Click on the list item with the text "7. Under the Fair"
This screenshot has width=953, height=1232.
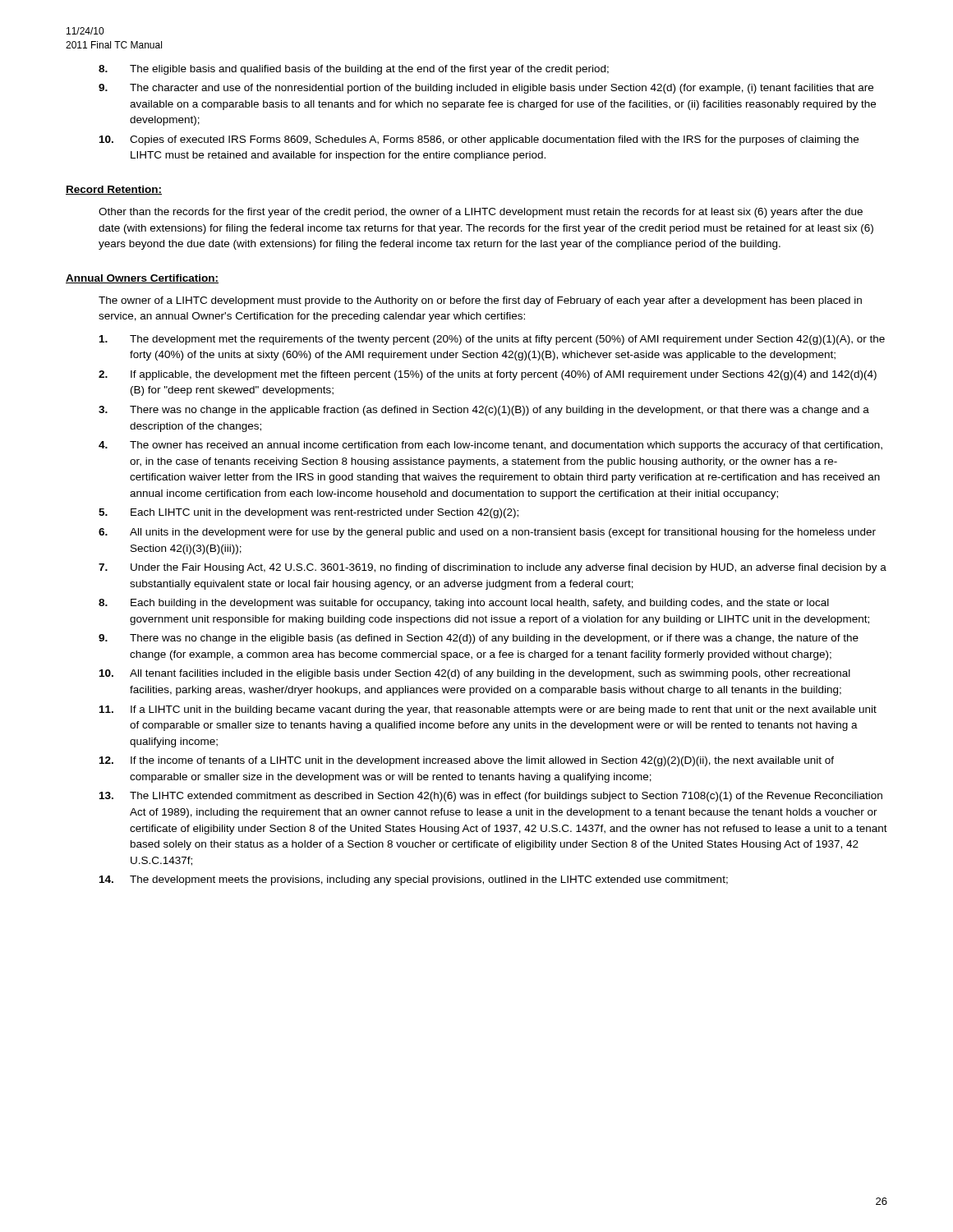click(493, 575)
